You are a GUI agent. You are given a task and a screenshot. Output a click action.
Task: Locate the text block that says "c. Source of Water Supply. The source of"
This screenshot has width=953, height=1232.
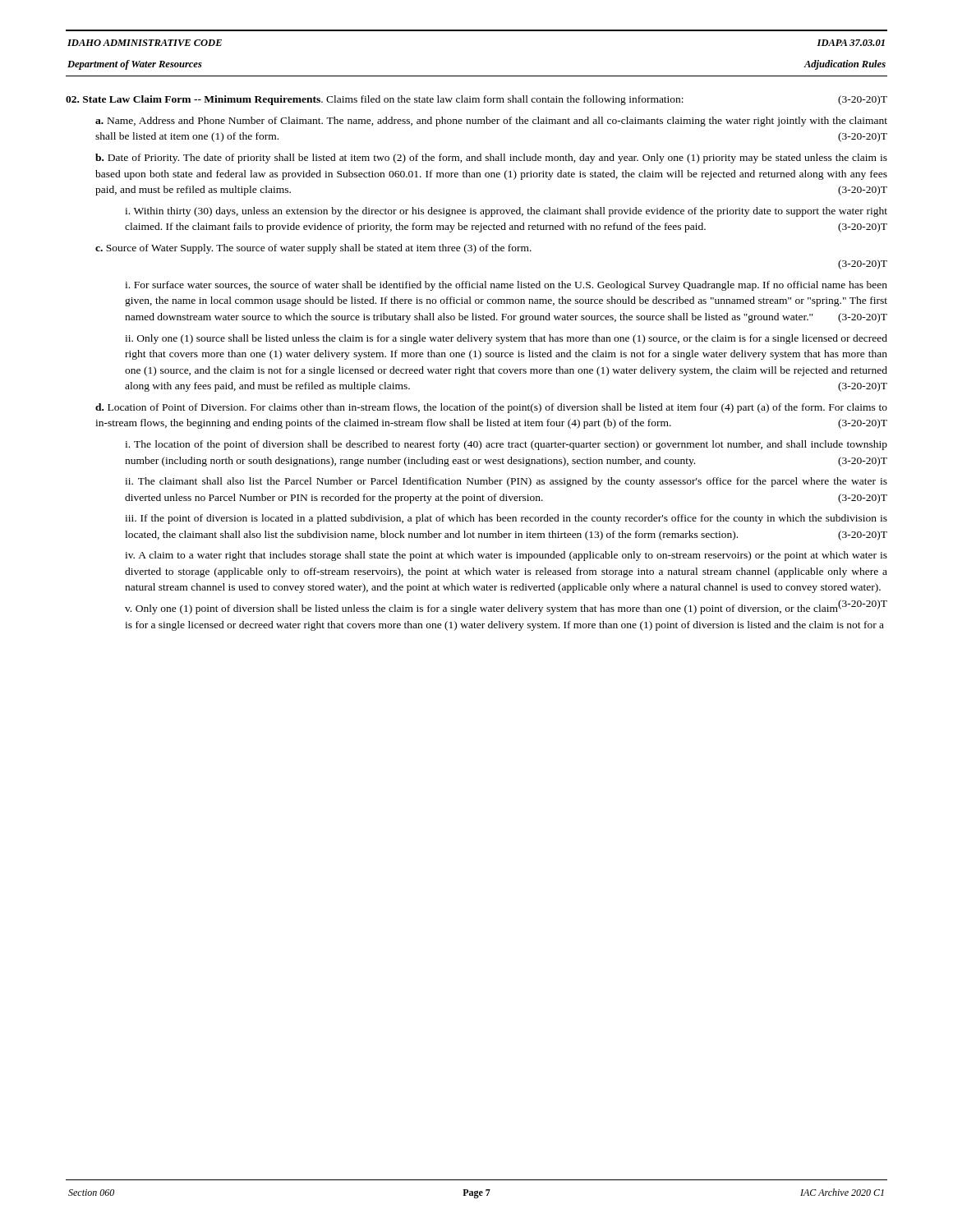(491, 257)
